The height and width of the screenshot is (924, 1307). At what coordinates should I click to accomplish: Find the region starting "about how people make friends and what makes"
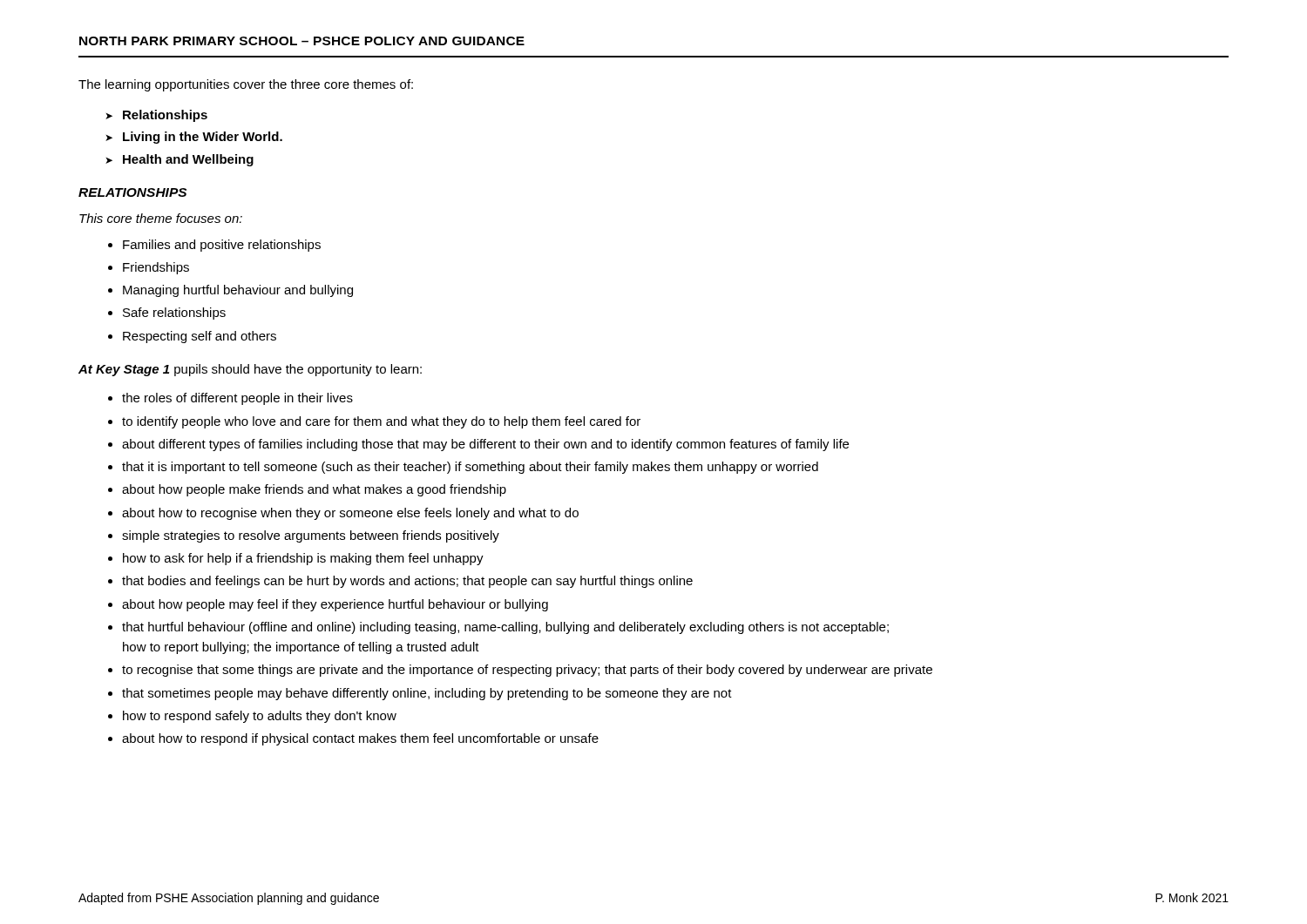pyautogui.click(x=314, y=489)
